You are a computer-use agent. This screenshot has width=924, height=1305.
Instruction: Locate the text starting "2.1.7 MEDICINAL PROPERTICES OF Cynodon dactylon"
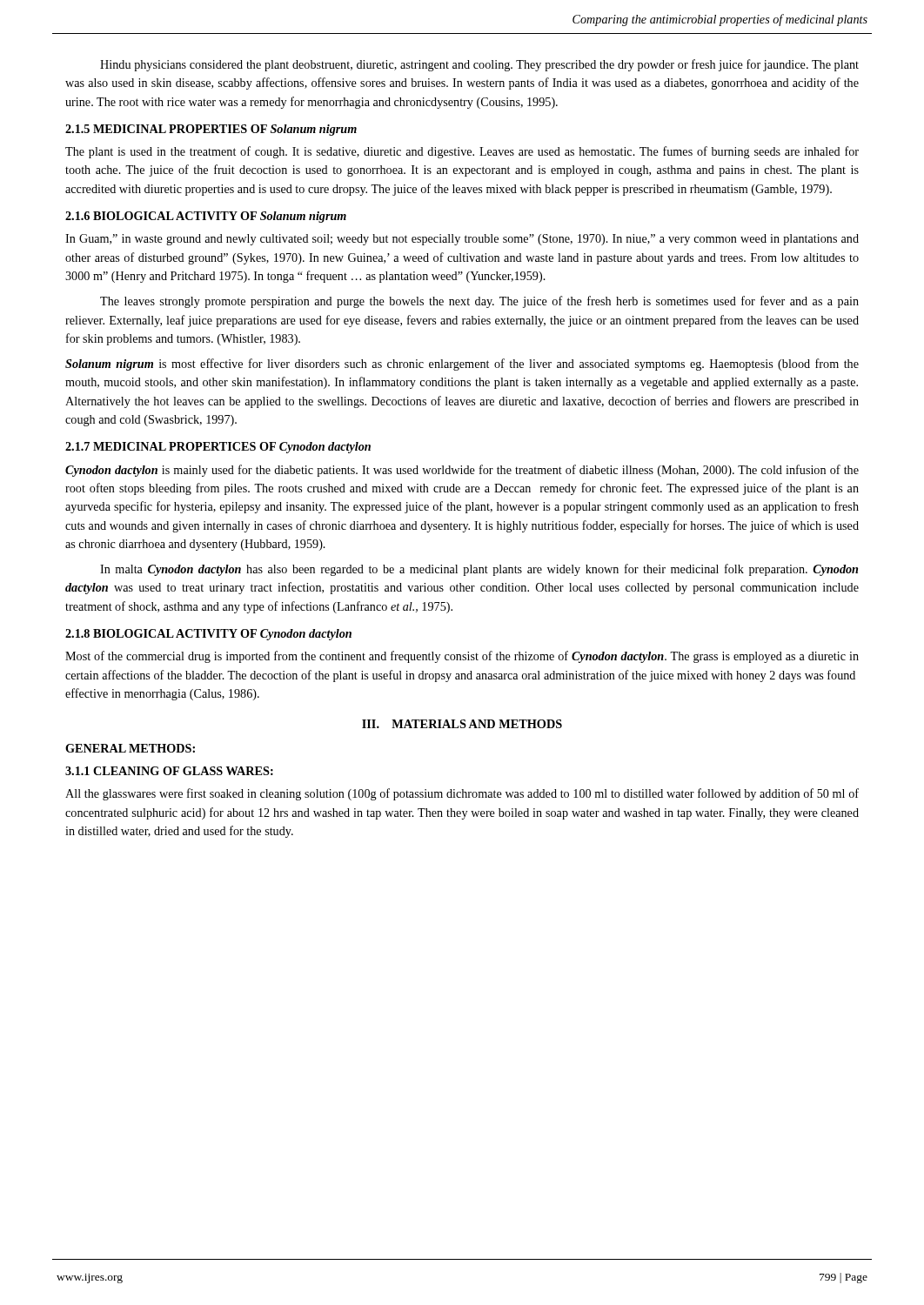(218, 448)
